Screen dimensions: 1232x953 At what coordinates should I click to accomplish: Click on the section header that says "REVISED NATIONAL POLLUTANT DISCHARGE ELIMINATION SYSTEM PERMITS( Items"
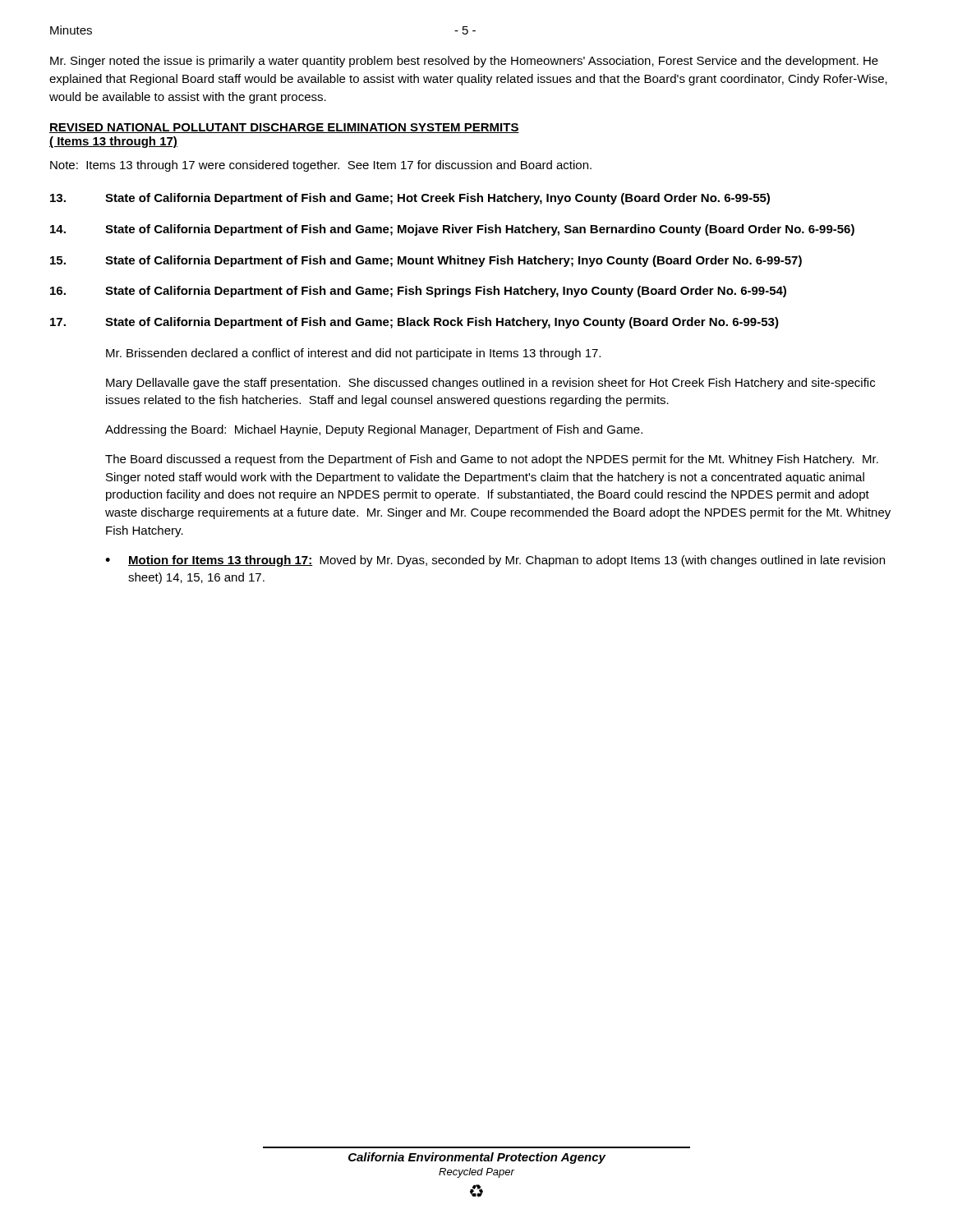pyautogui.click(x=284, y=134)
